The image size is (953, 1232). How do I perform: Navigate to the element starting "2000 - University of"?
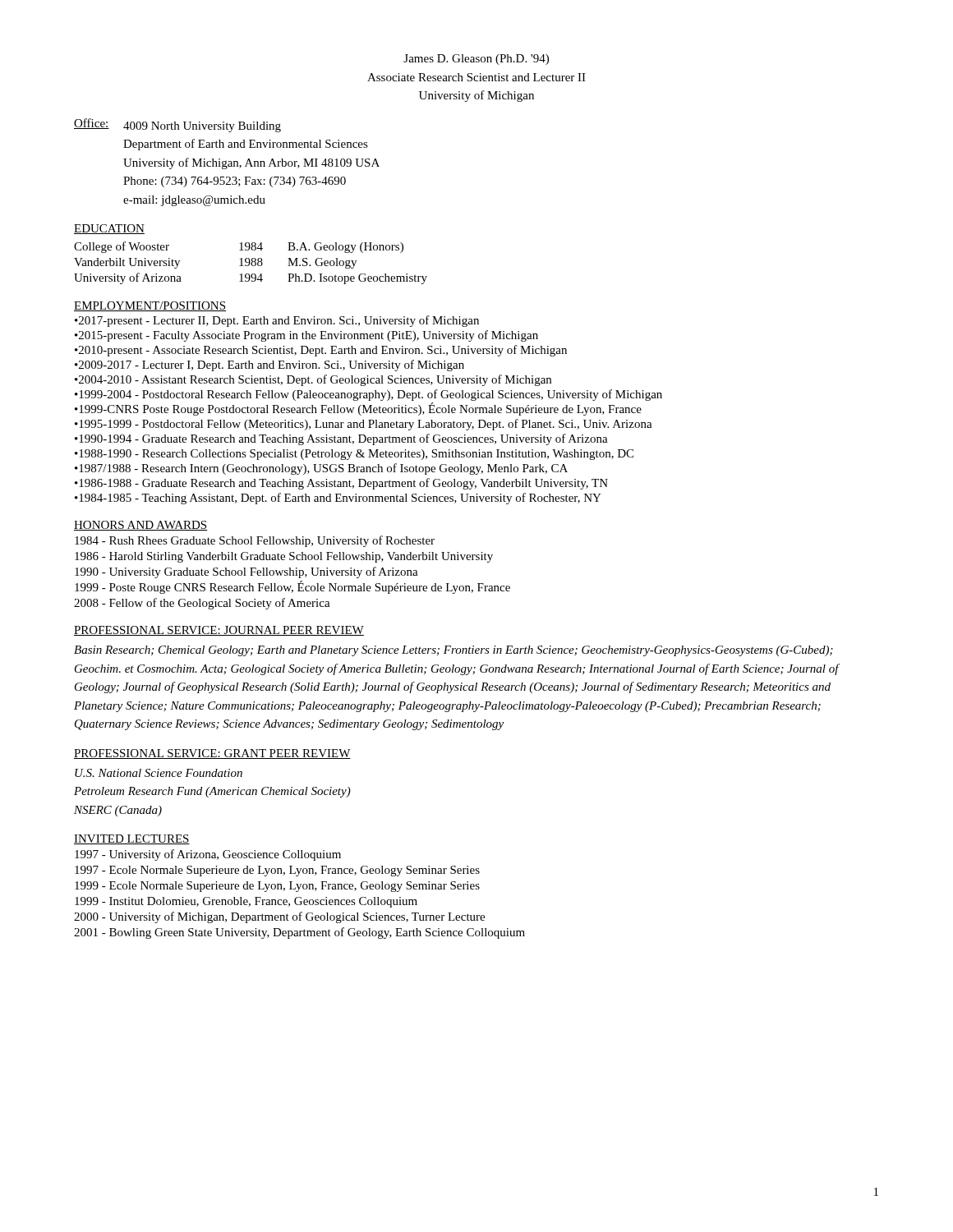point(280,917)
